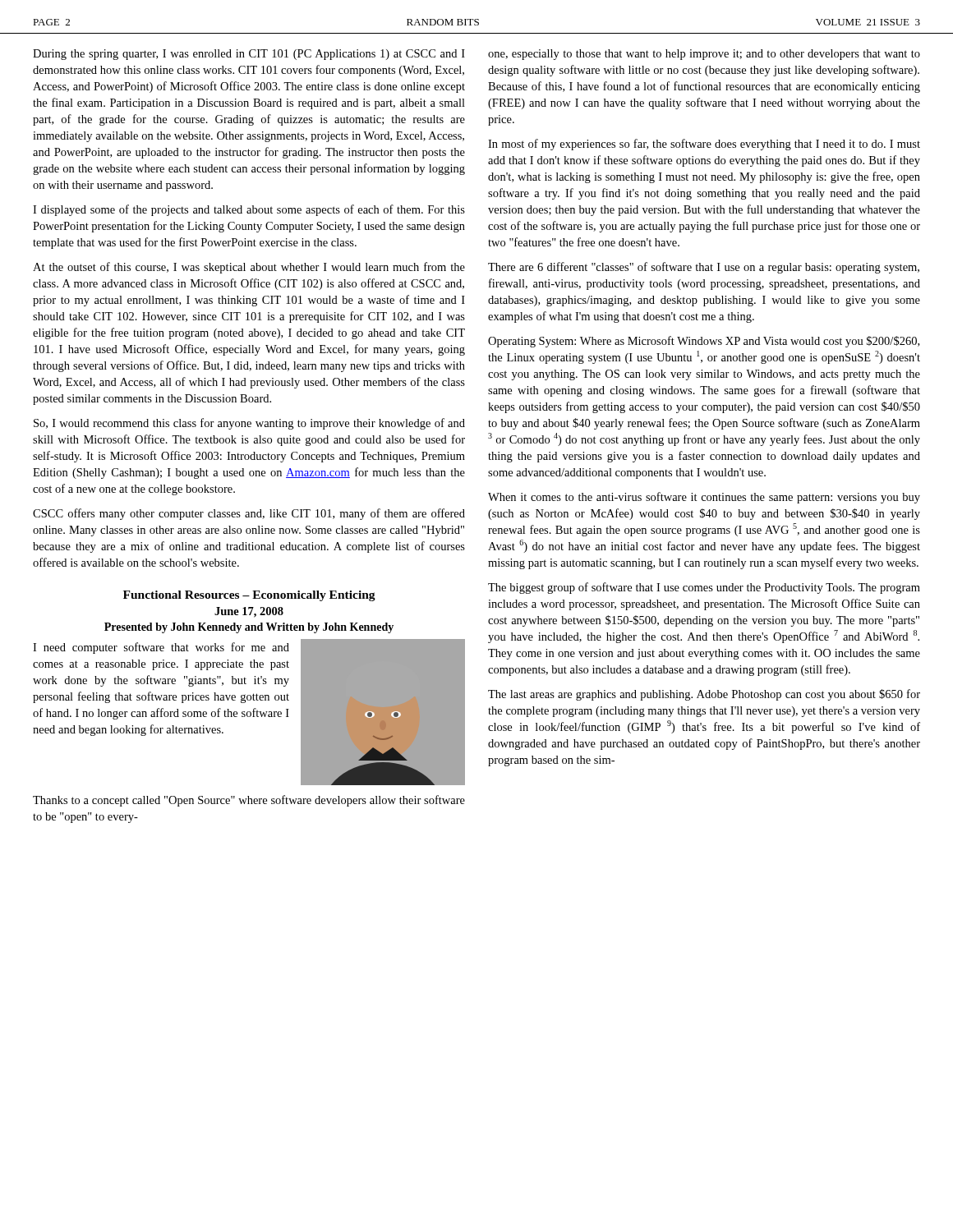Point to the region starting "one, especially to those that want to help"
The image size is (953, 1232).
[x=704, y=86]
